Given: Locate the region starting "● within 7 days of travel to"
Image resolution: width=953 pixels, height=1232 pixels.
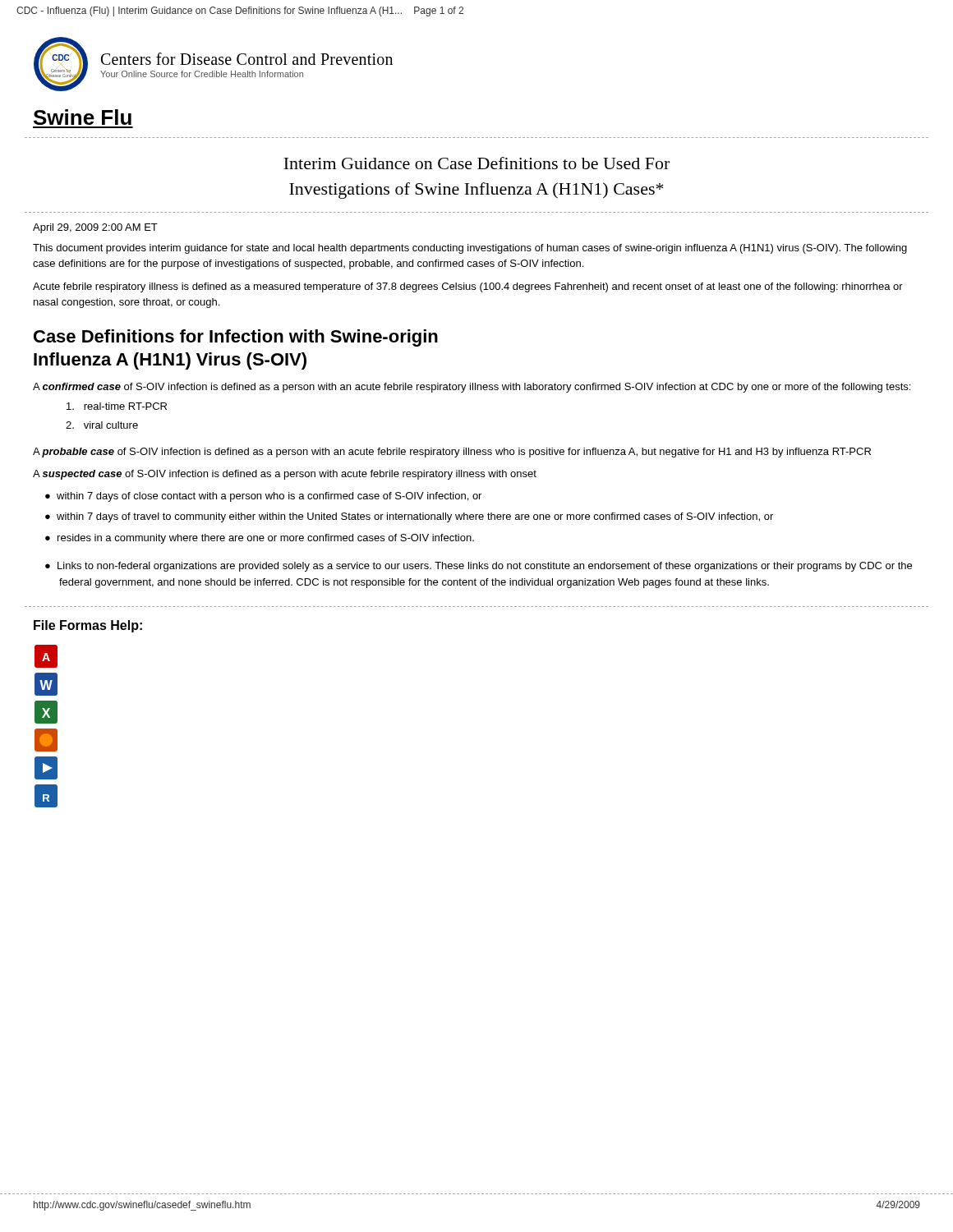Looking at the screenshot, I should pos(409,516).
